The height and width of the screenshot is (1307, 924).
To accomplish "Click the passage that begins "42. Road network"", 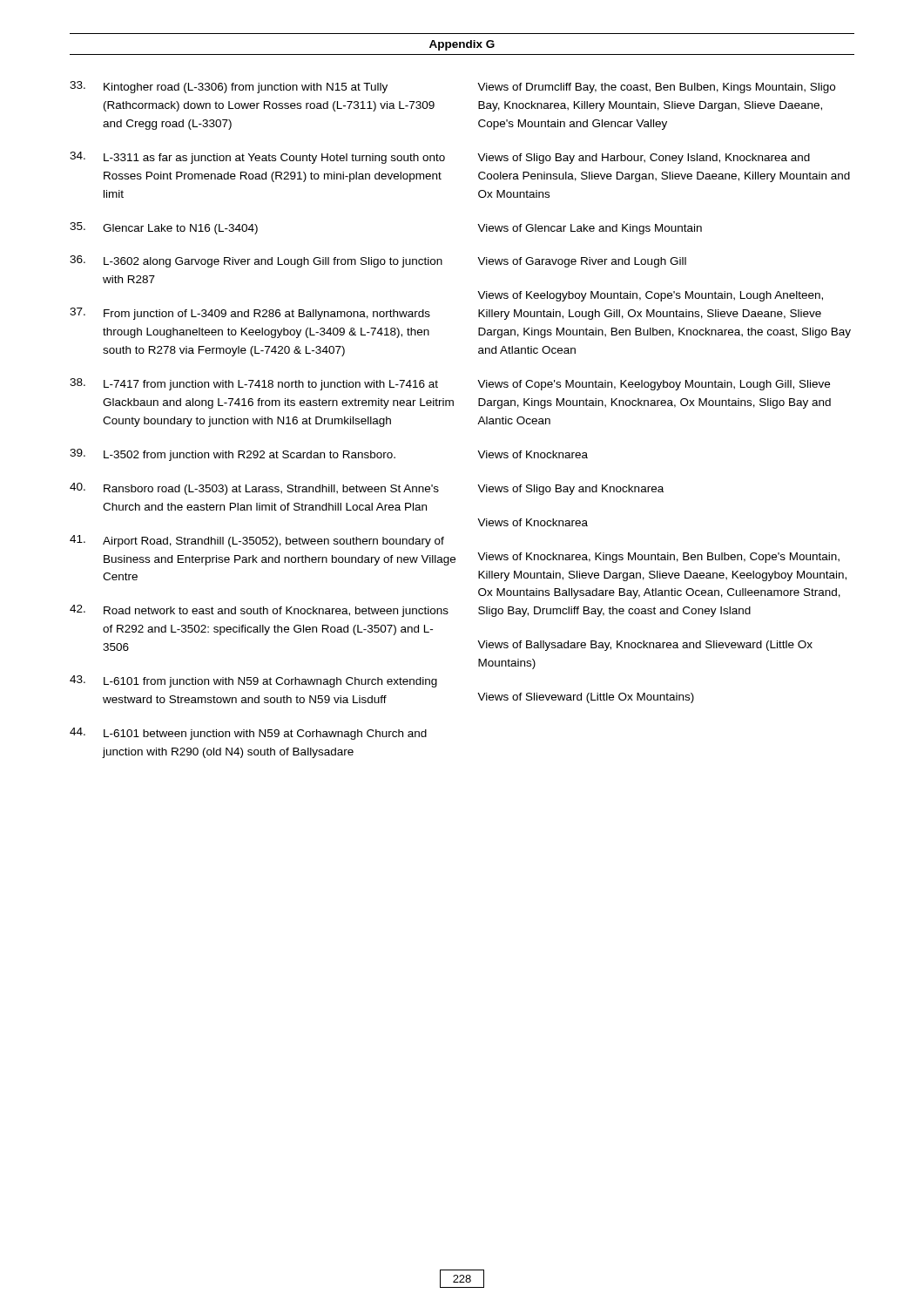I will (263, 630).
